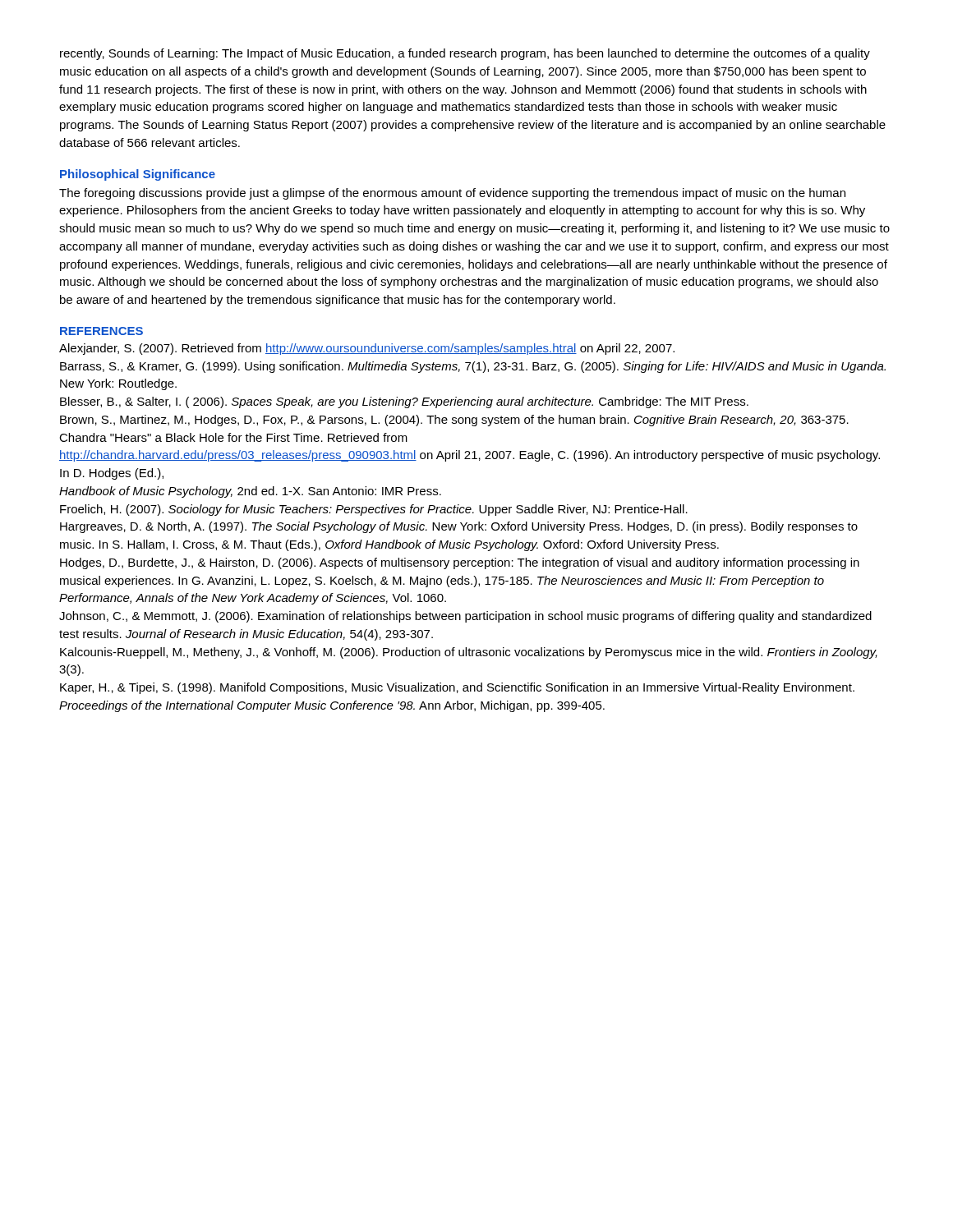953x1232 pixels.
Task: Point to the block beginning "Johnson, C., &"
Action: pos(476,625)
